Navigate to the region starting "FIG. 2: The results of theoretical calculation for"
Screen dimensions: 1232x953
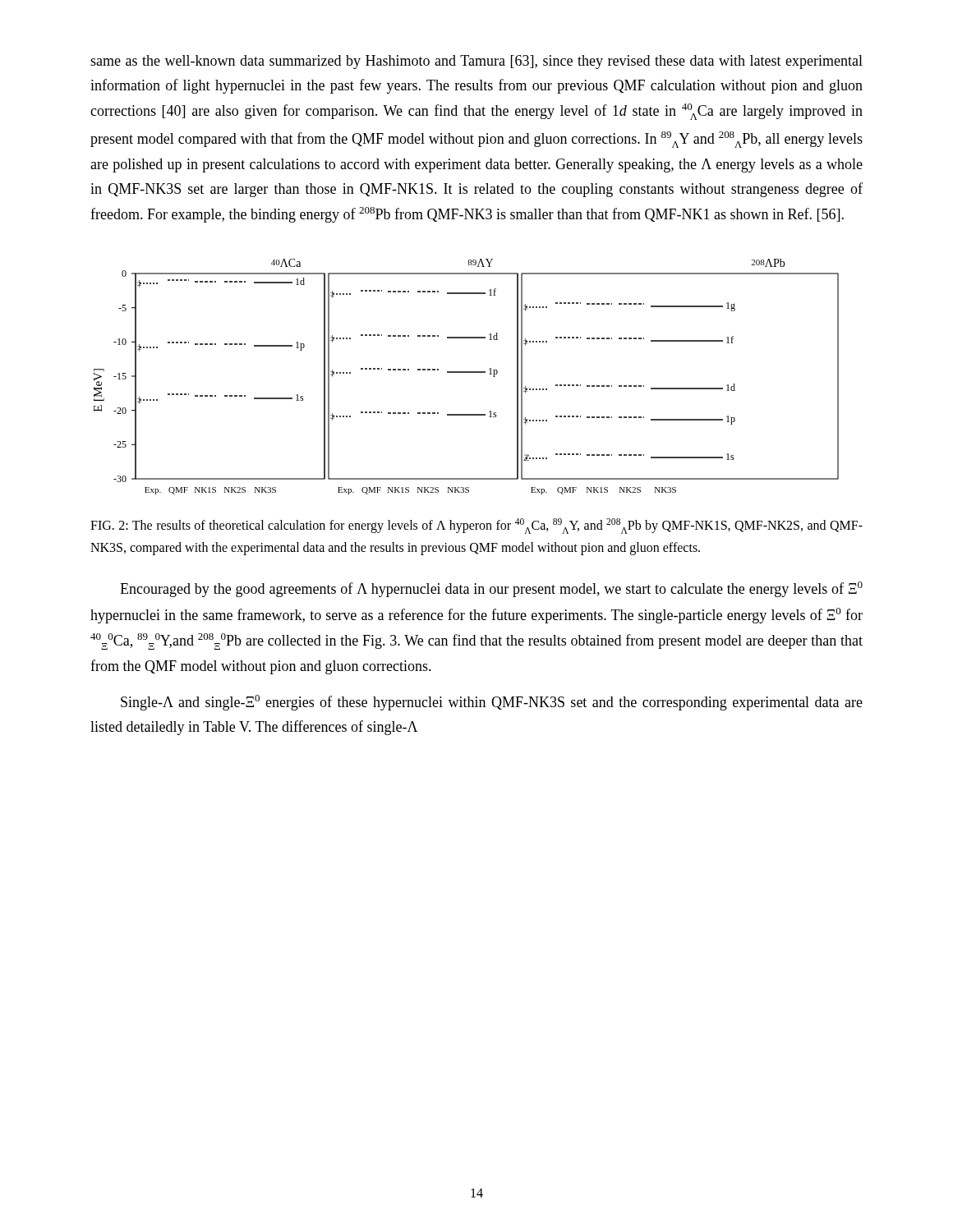(476, 536)
